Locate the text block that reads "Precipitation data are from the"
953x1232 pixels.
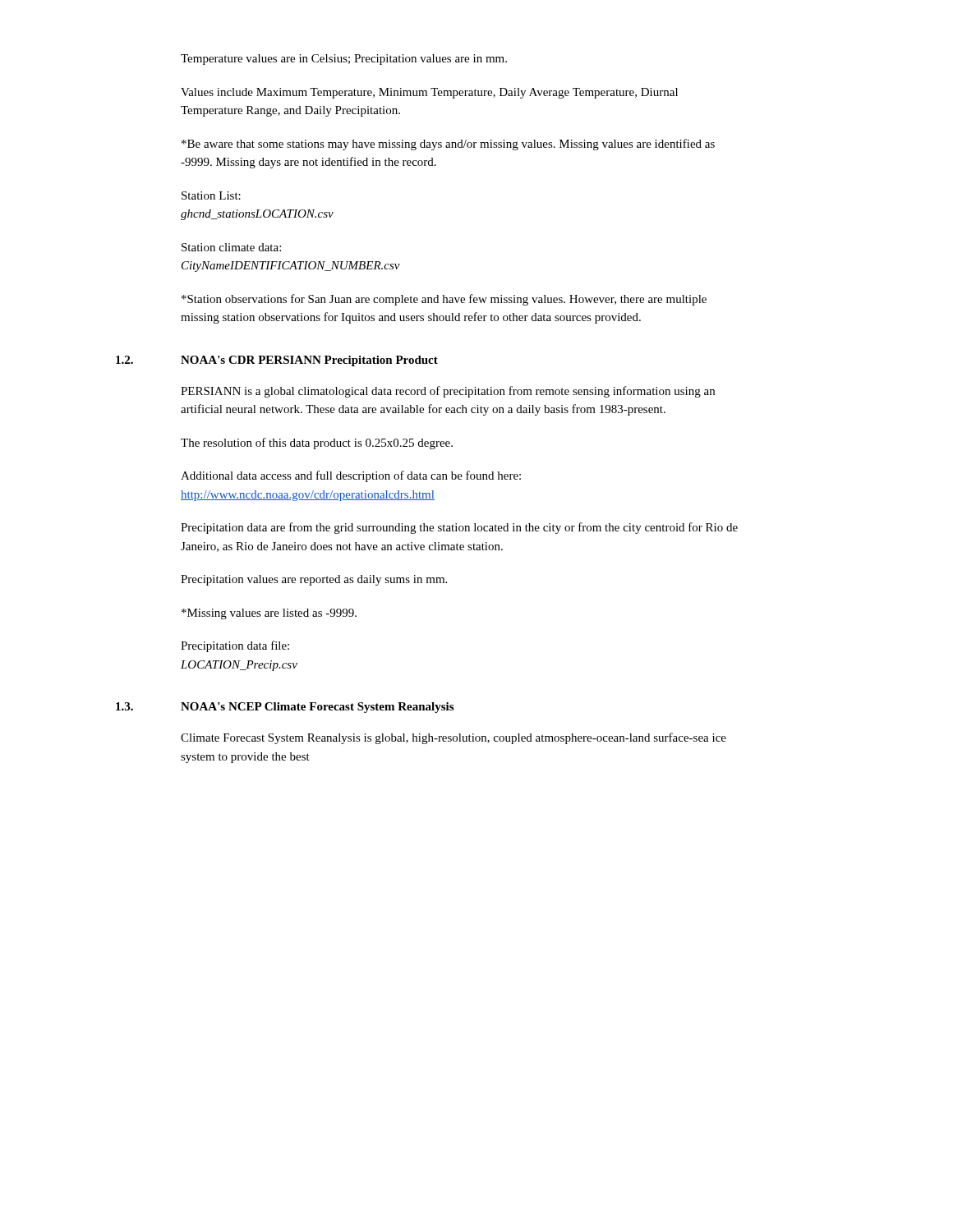click(459, 537)
